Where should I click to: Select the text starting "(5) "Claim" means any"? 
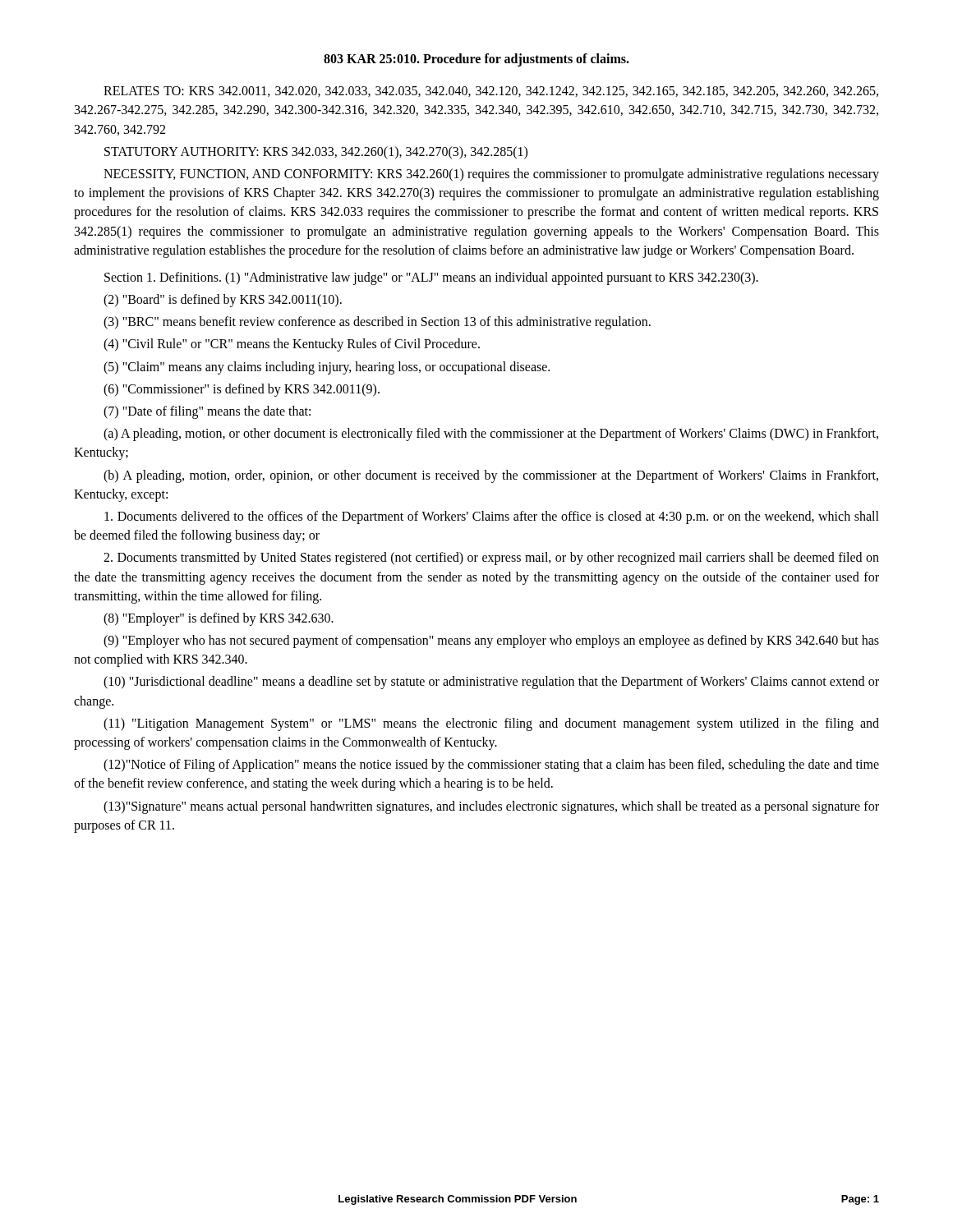tap(327, 366)
